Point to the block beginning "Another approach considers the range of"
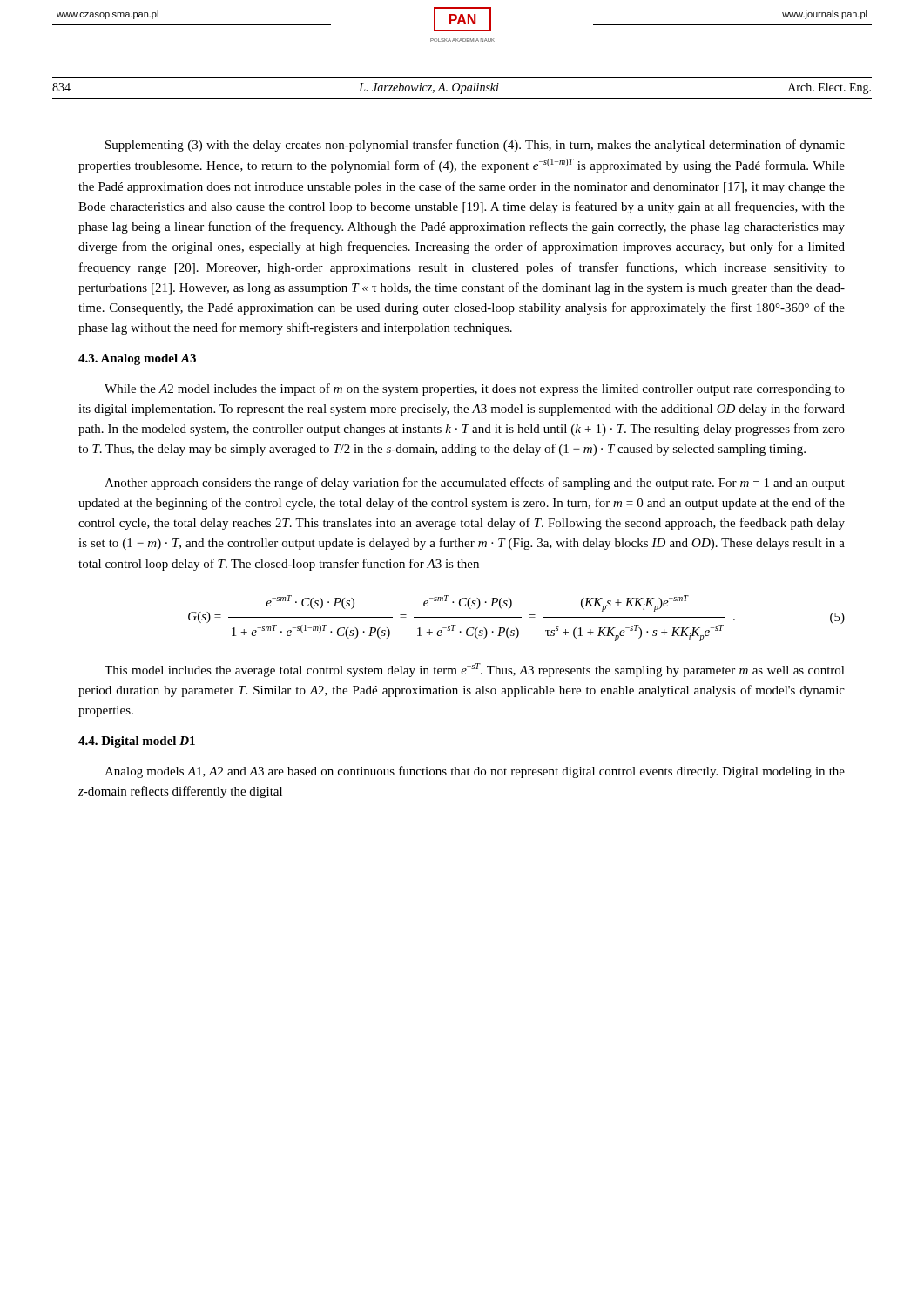 tap(462, 523)
